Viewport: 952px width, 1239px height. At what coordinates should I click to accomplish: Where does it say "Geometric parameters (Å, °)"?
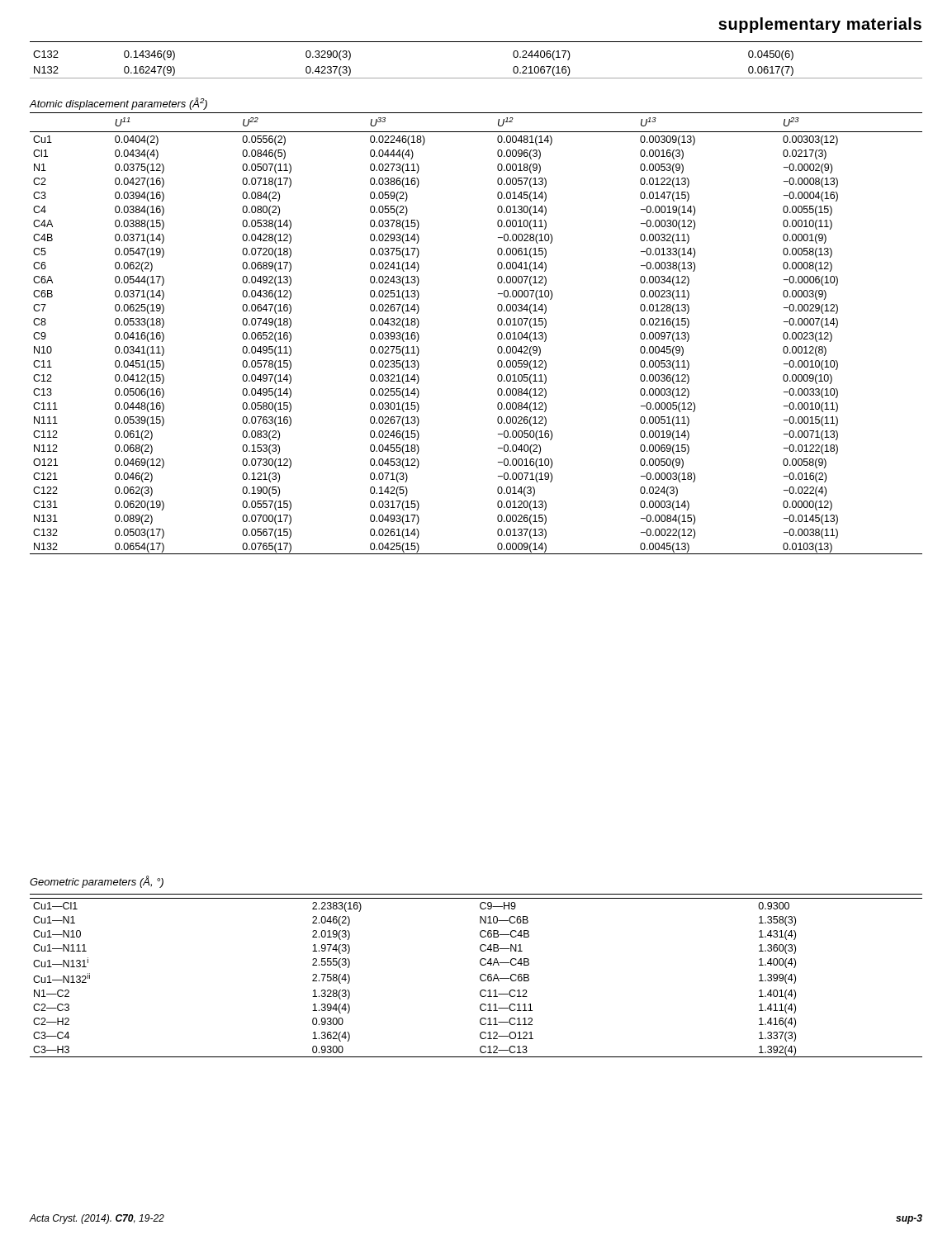tap(97, 882)
